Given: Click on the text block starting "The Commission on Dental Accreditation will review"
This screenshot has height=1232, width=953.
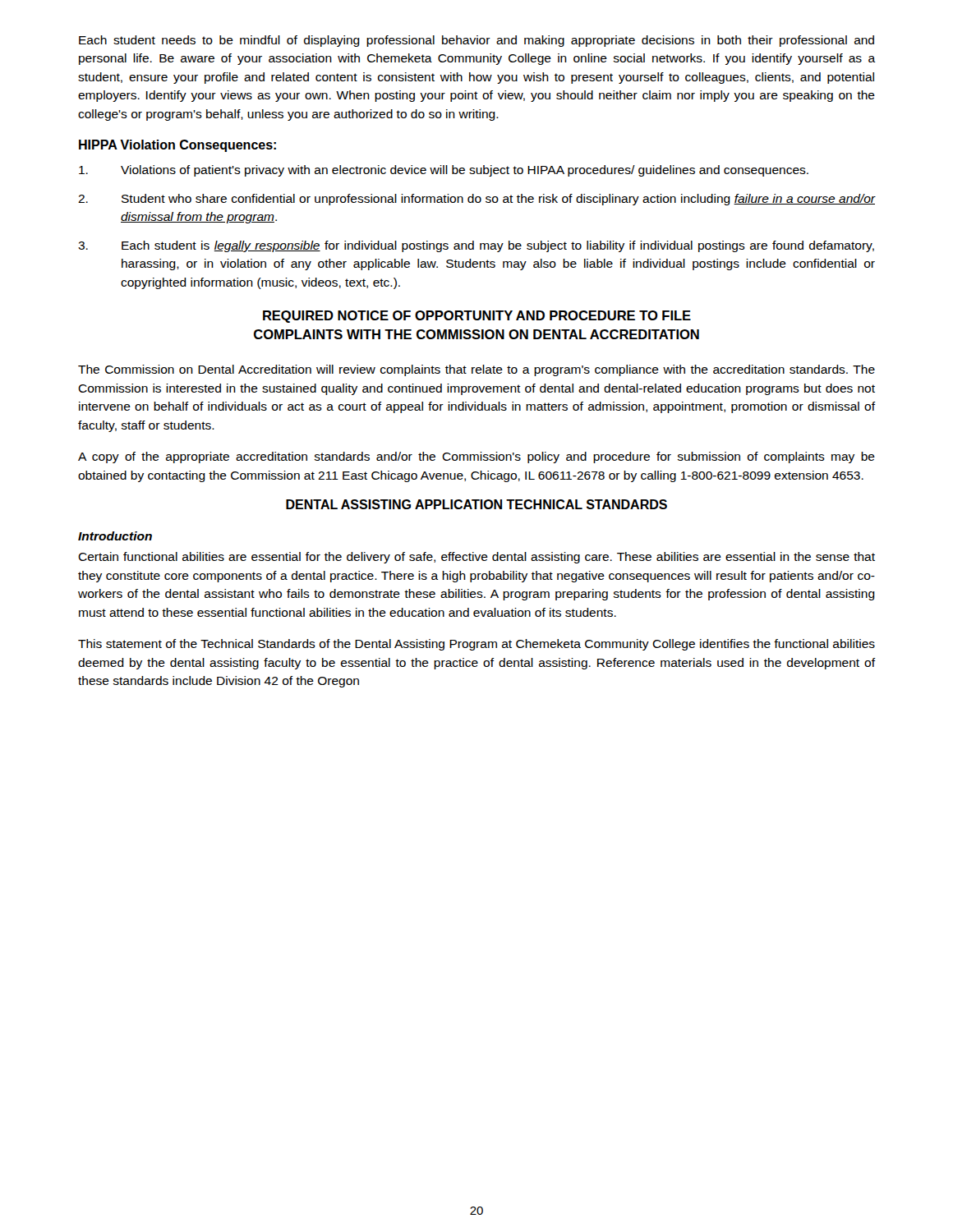Looking at the screenshot, I should click(x=476, y=398).
